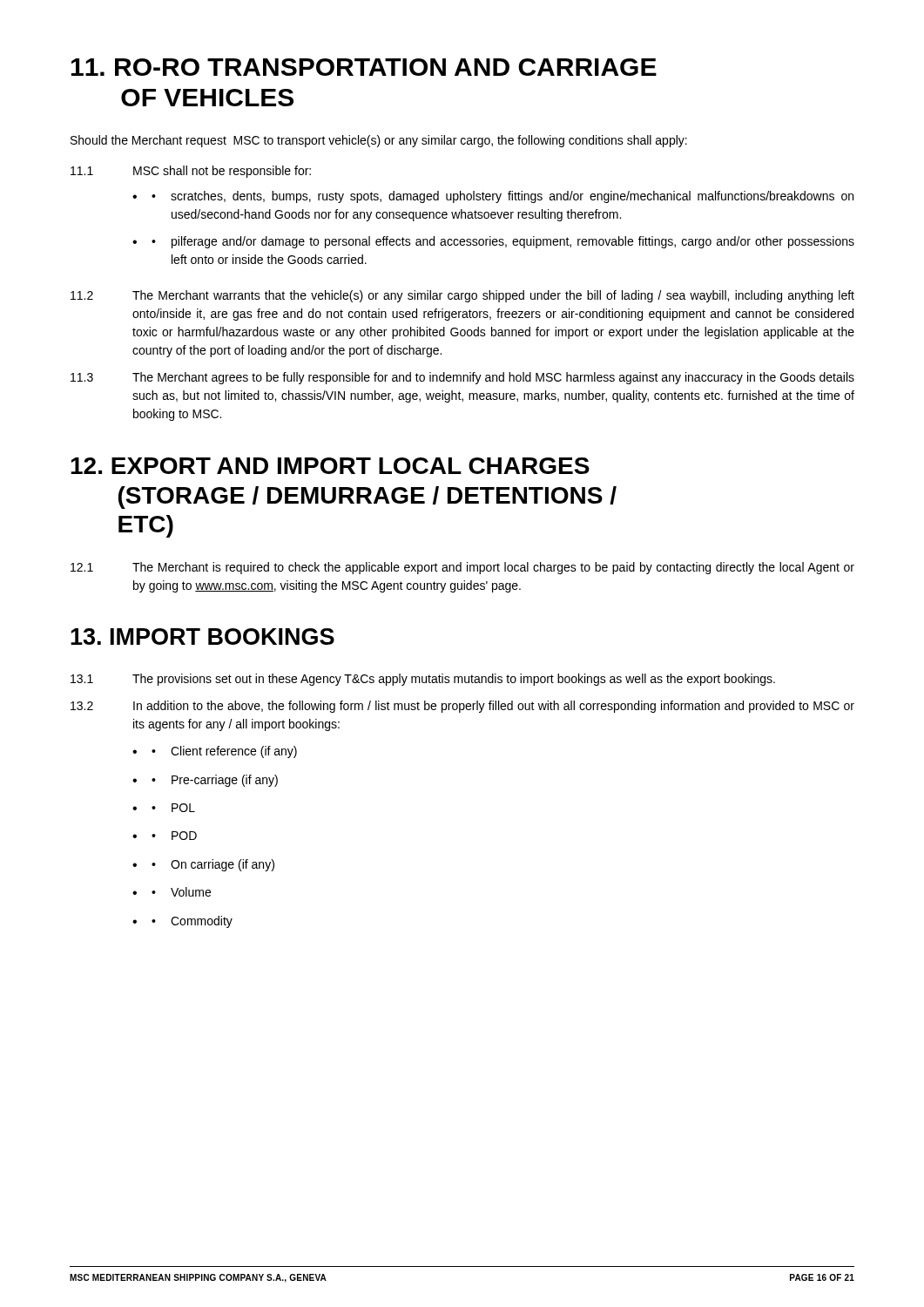Screen dimensions: 1307x924
Task: Click the passage that begins "1 The provisions set out in"
Action: coord(462,679)
